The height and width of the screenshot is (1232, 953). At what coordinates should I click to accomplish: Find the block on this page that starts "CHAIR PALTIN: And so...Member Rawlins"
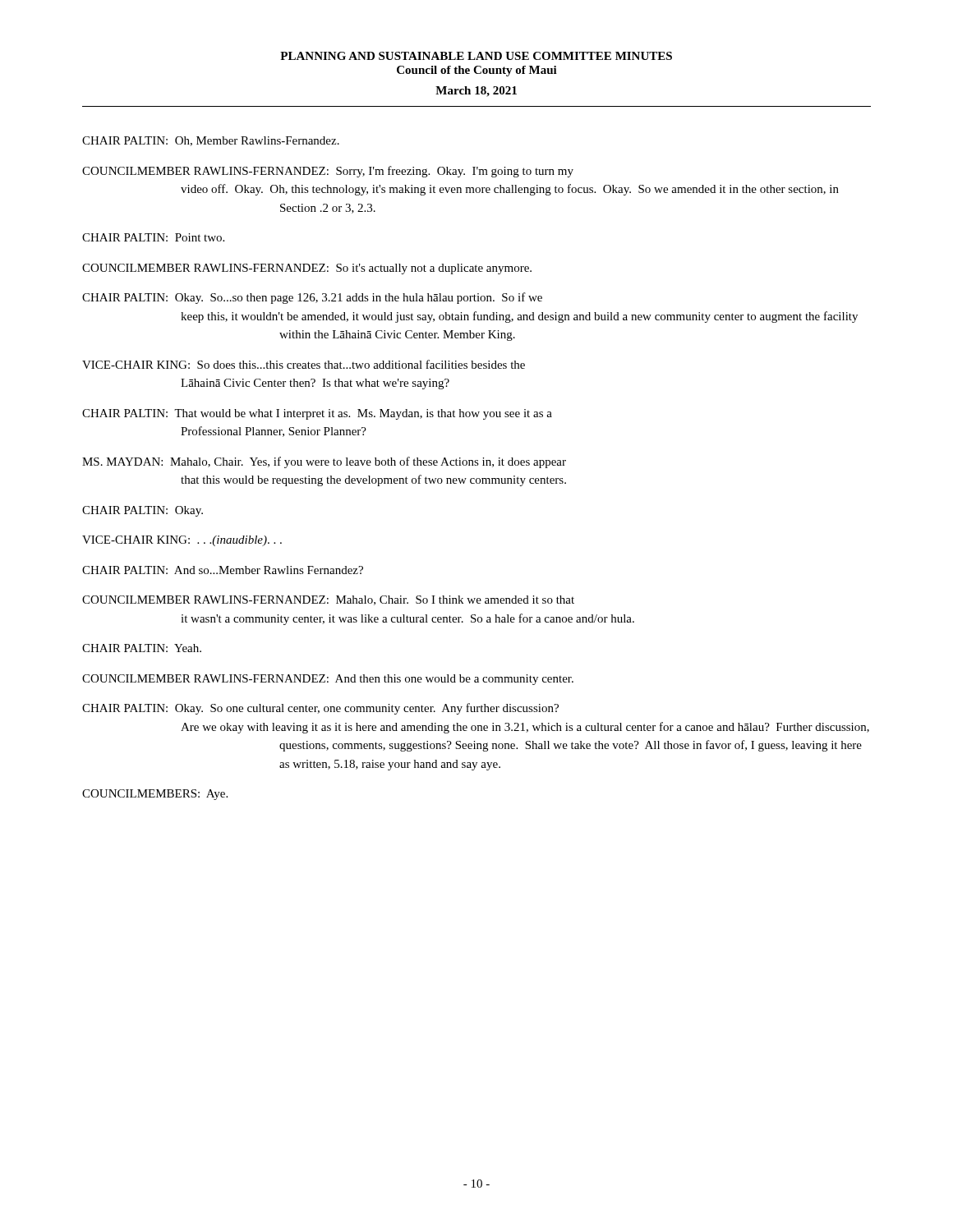pyautogui.click(x=223, y=570)
